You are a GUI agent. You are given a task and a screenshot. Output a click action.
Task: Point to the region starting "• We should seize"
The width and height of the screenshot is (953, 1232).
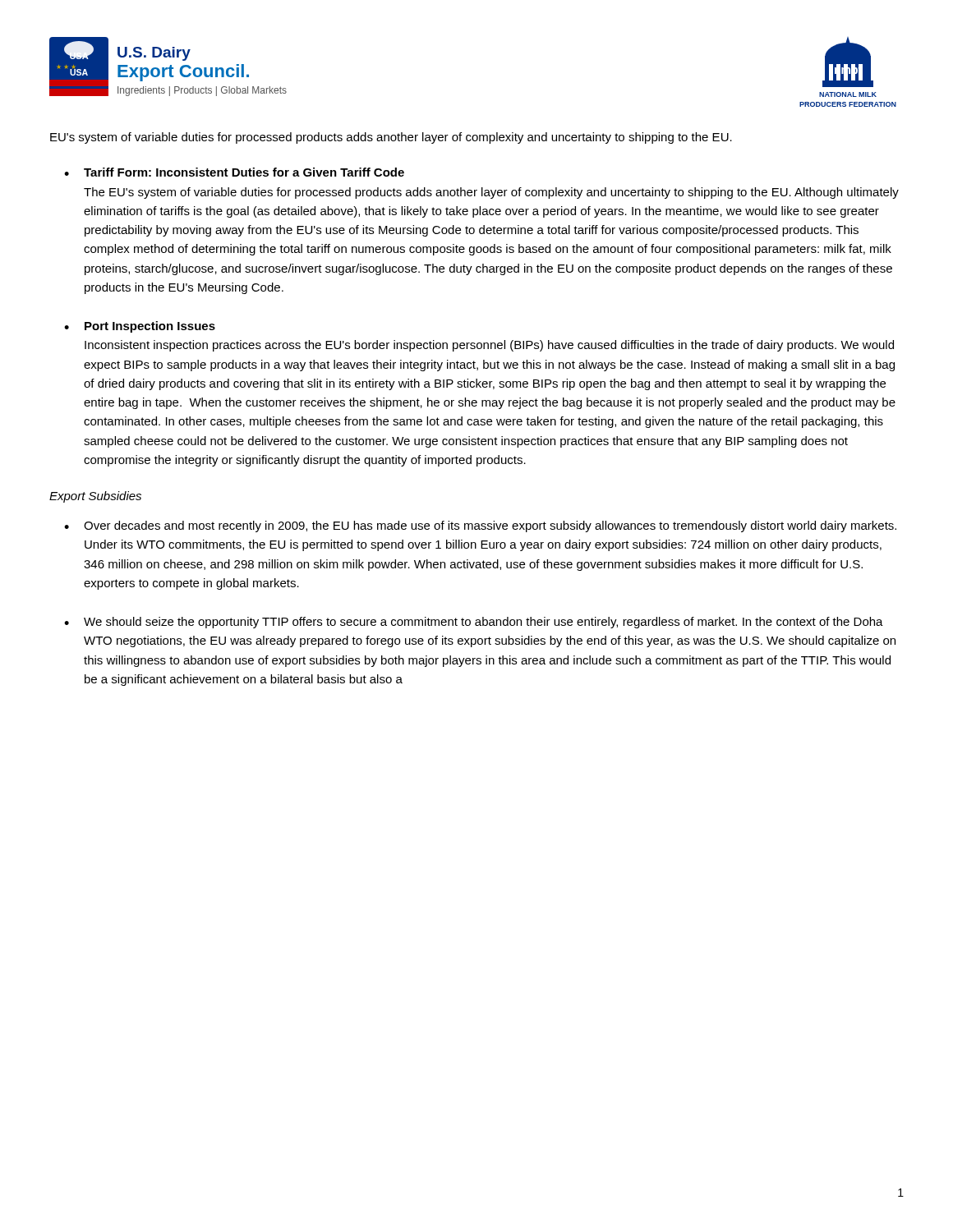(x=484, y=650)
